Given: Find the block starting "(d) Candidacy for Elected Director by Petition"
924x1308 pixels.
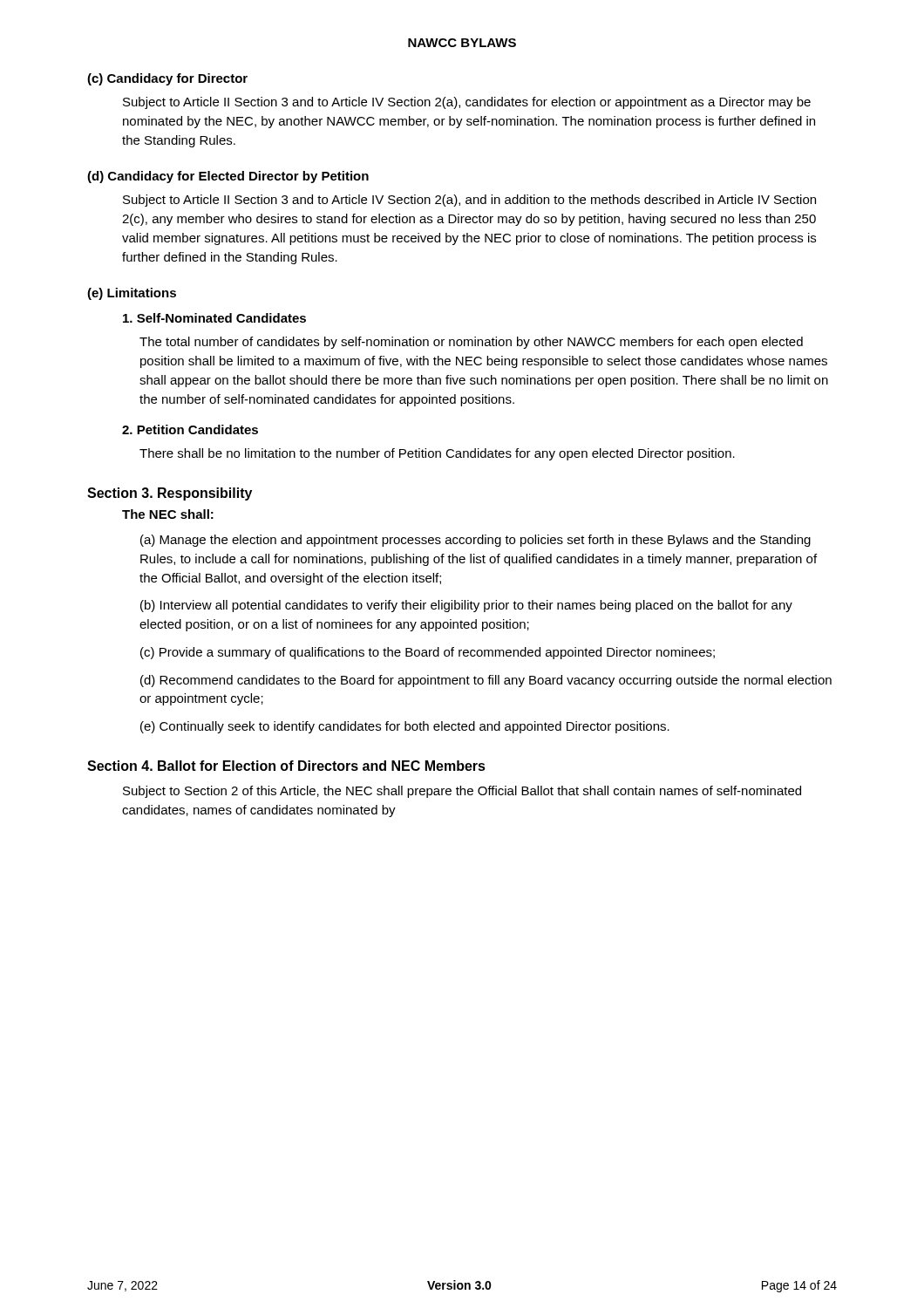Looking at the screenshot, I should [228, 176].
